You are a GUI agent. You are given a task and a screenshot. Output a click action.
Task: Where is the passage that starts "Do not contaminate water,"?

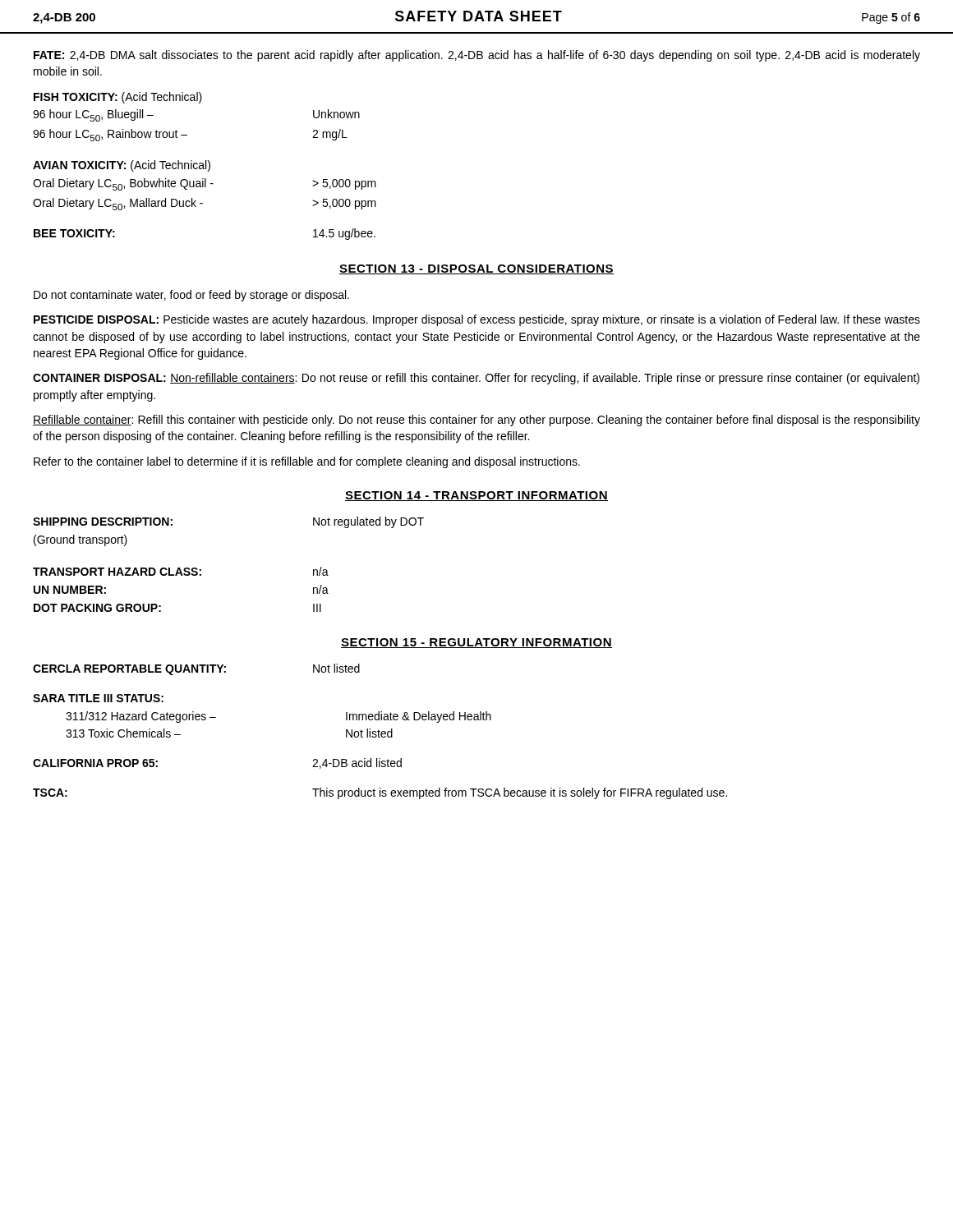coord(191,295)
